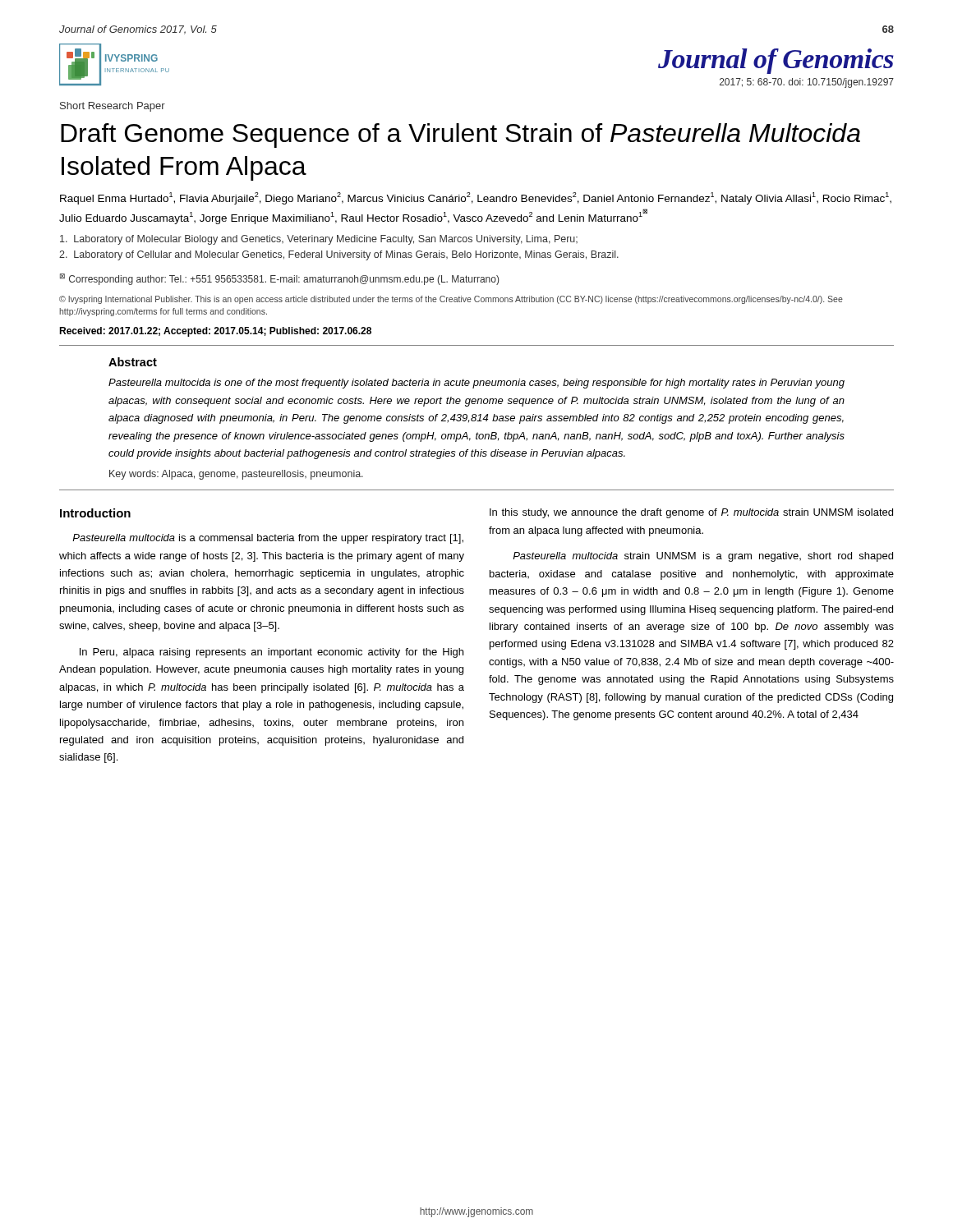This screenshot has width=953, height=1232.
Task: Navigate to the block starting "Draft Genome Sequence of"
Action: [460, 150]
